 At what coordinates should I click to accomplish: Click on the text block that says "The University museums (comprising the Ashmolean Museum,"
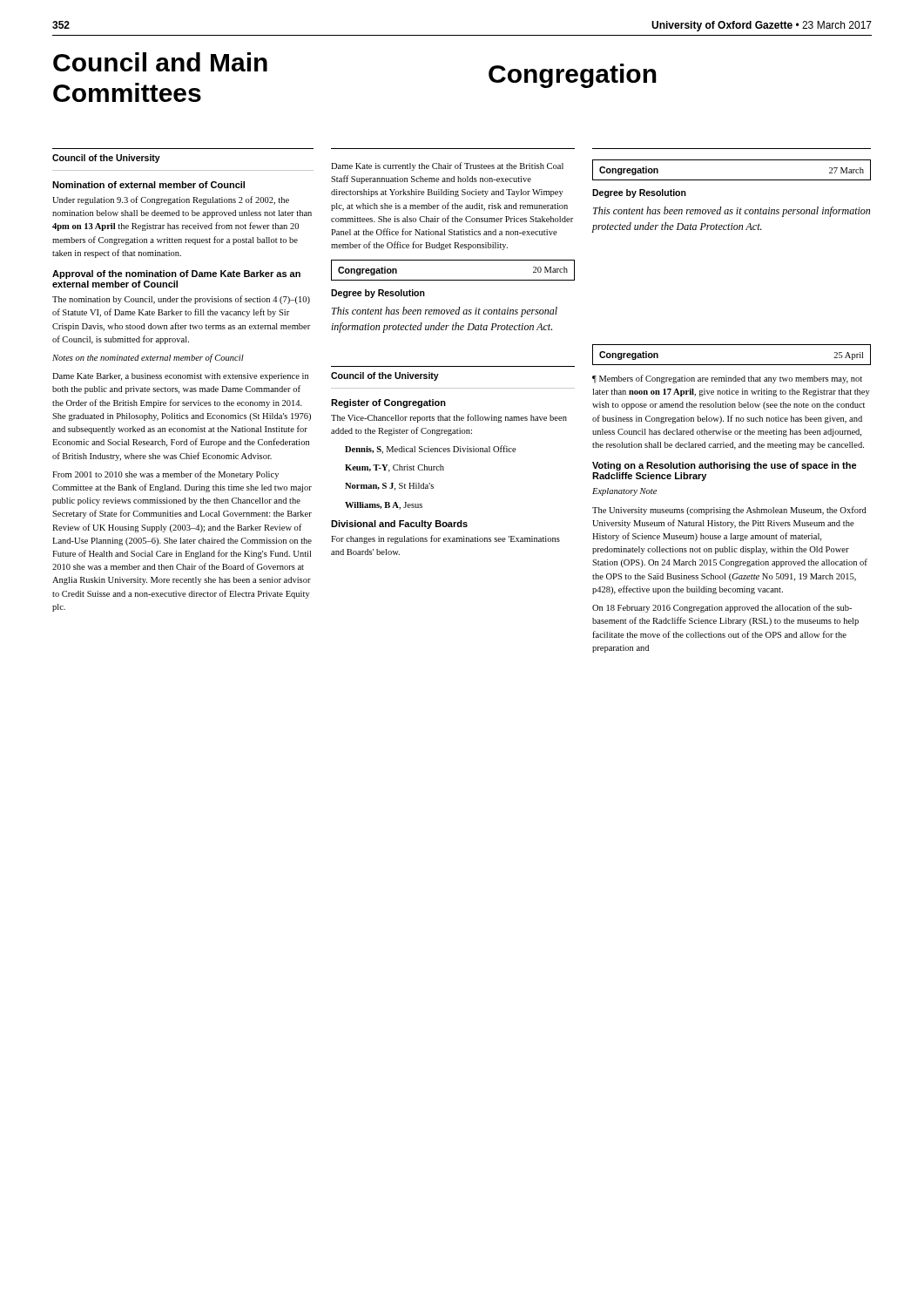point(730,550)
